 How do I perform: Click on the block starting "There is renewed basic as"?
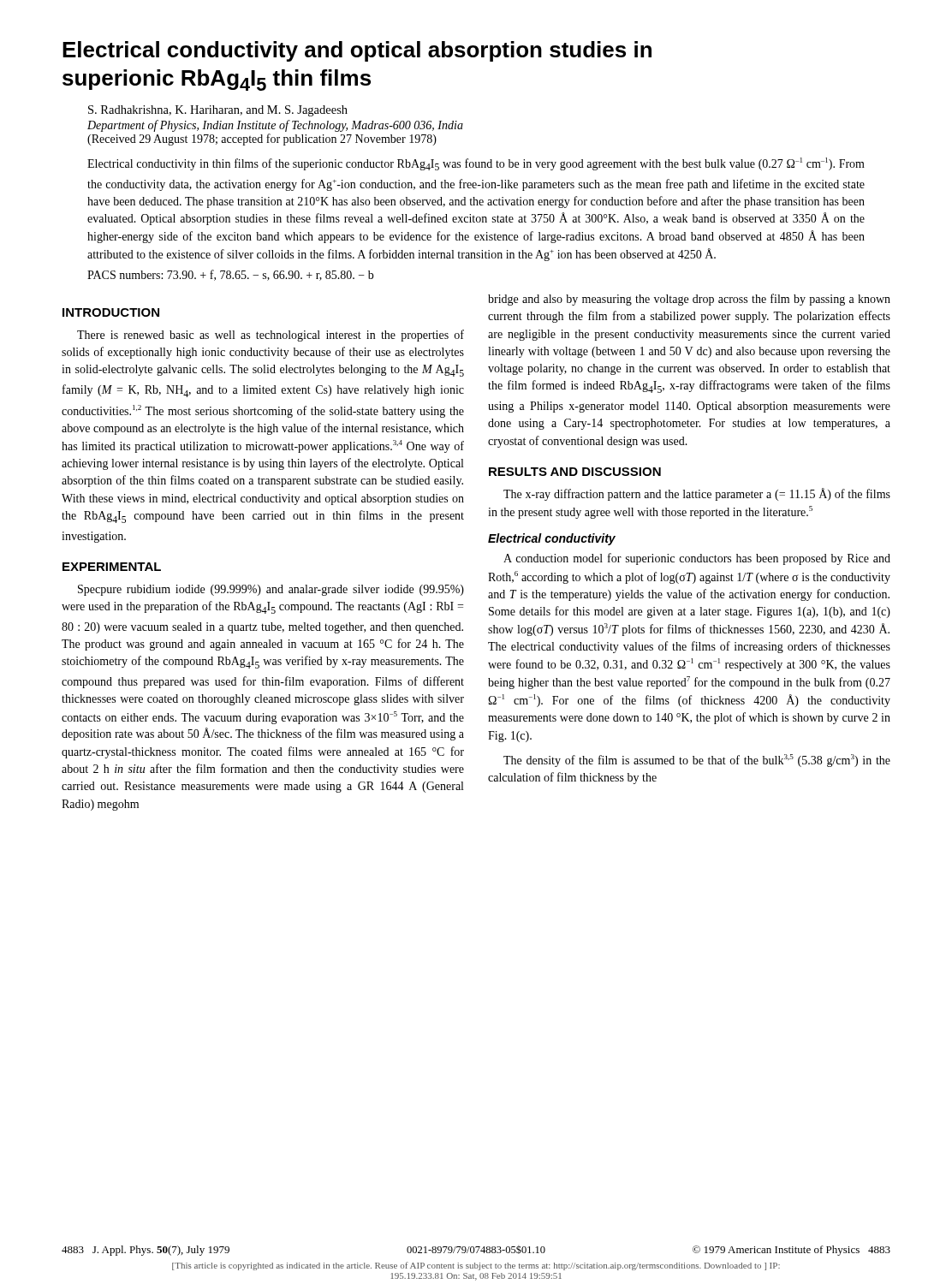[x=263, y=436]
